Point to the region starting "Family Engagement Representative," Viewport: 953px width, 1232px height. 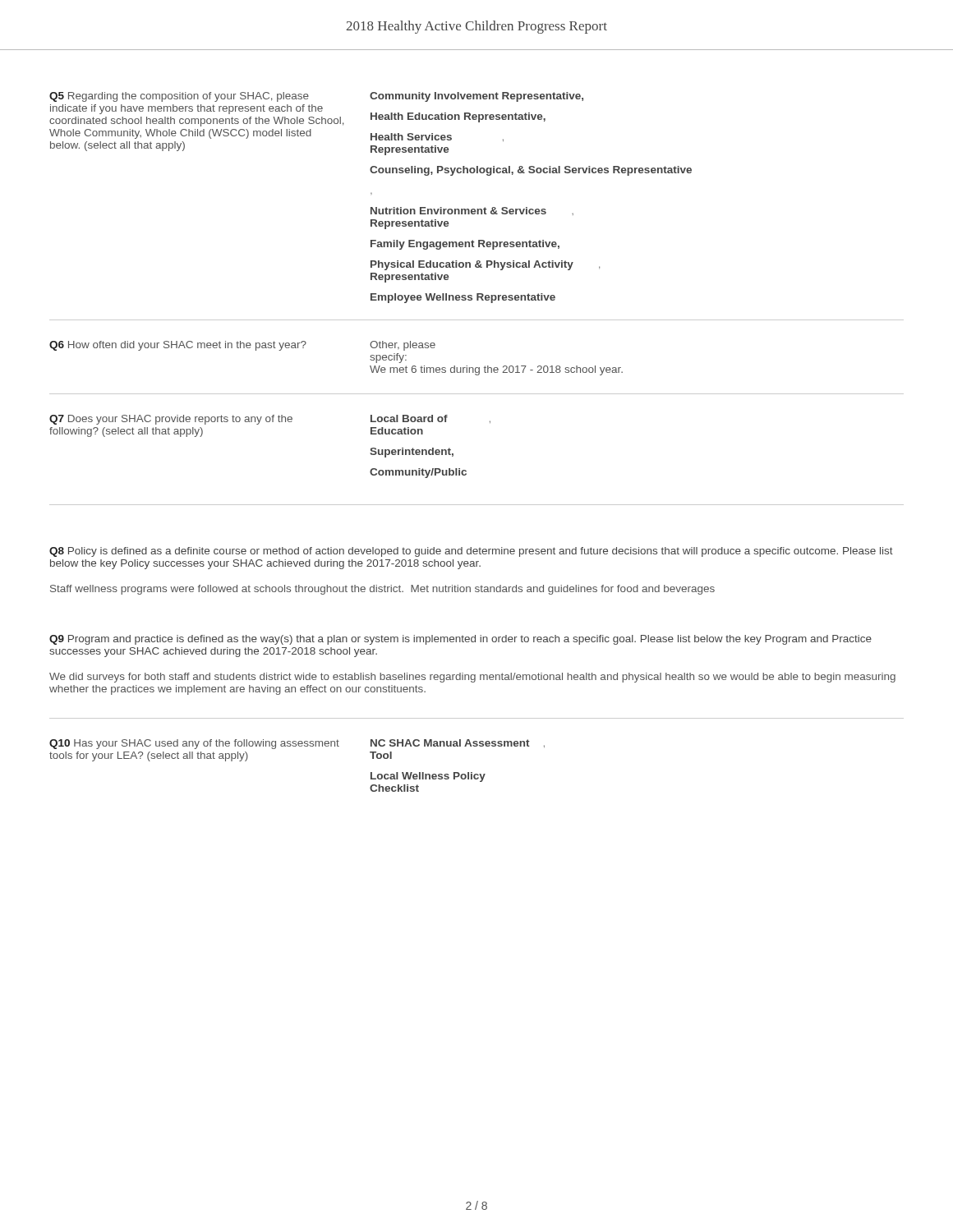[465, 244]
